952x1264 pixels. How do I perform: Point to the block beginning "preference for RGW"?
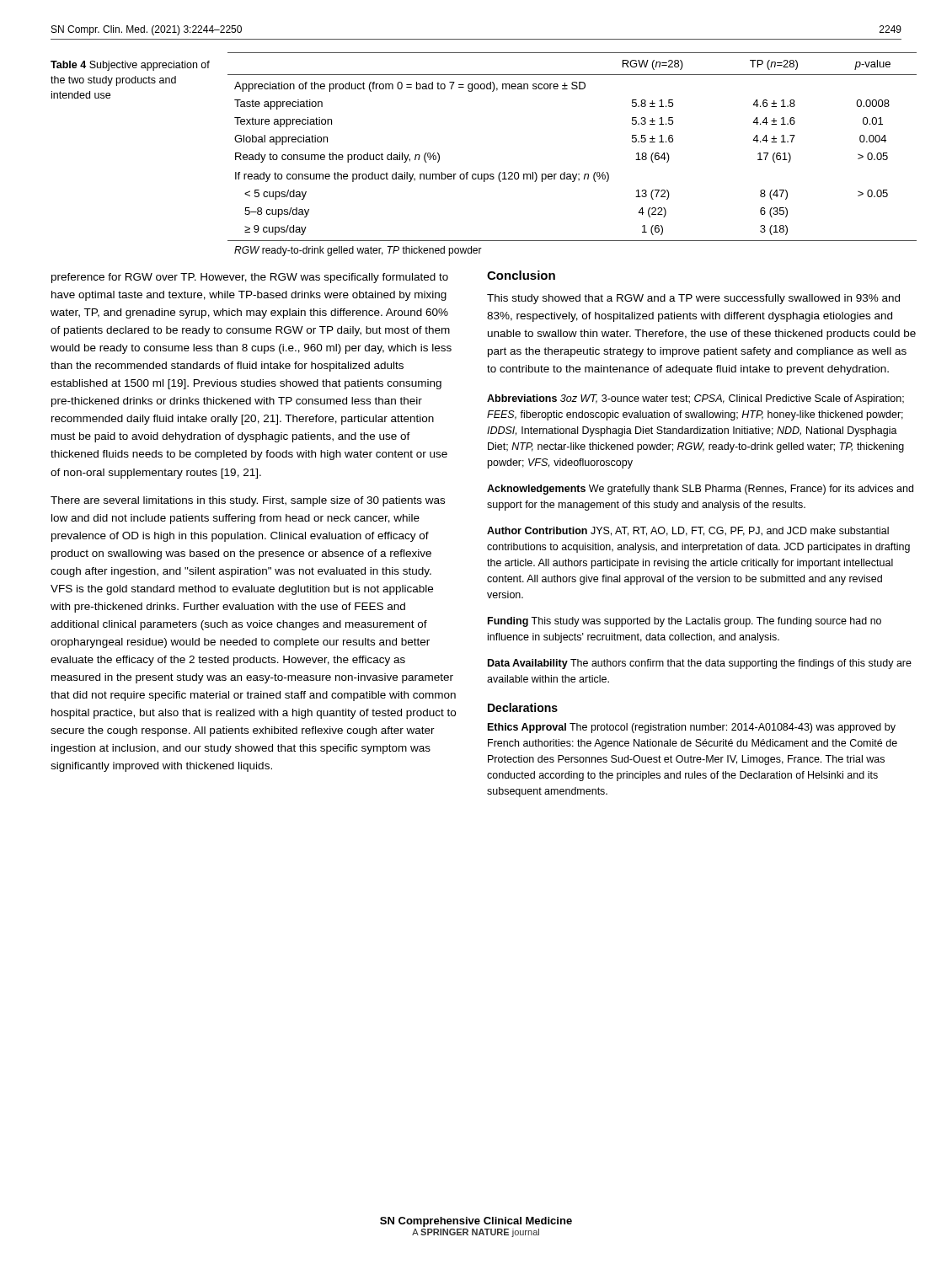coord(251,374)
